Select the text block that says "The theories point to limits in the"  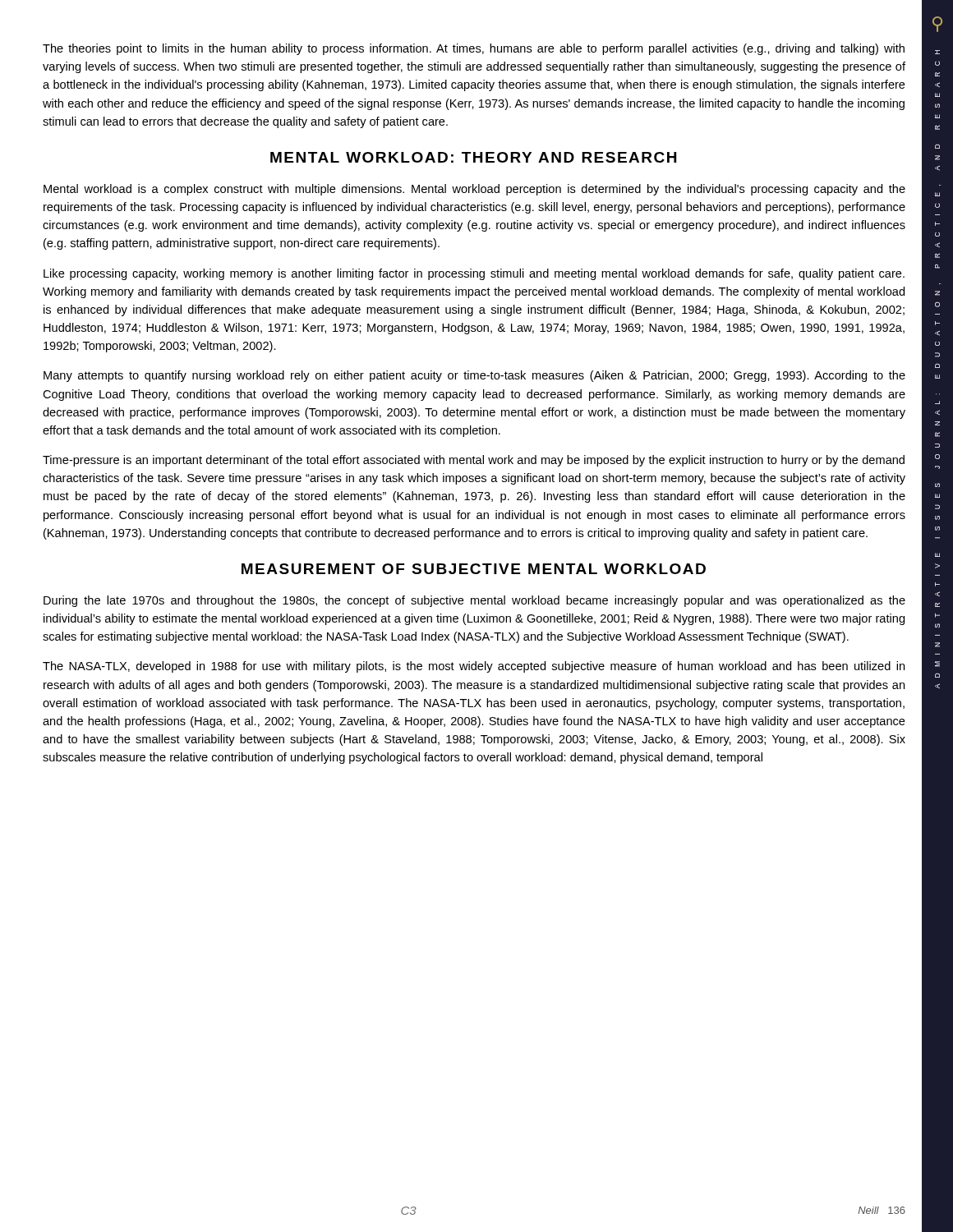474,85
